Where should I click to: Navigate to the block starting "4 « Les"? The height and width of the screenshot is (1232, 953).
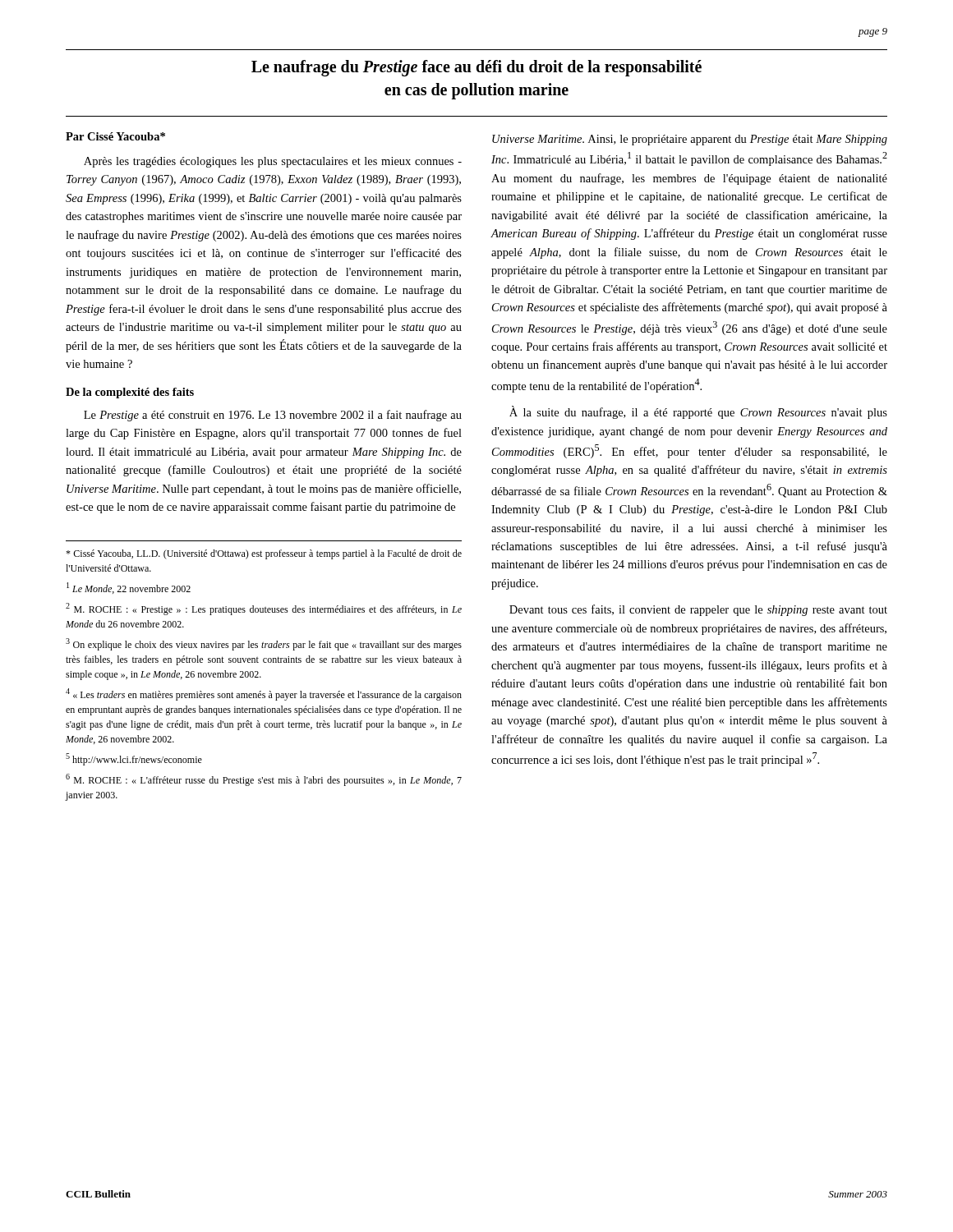point(264,716)
